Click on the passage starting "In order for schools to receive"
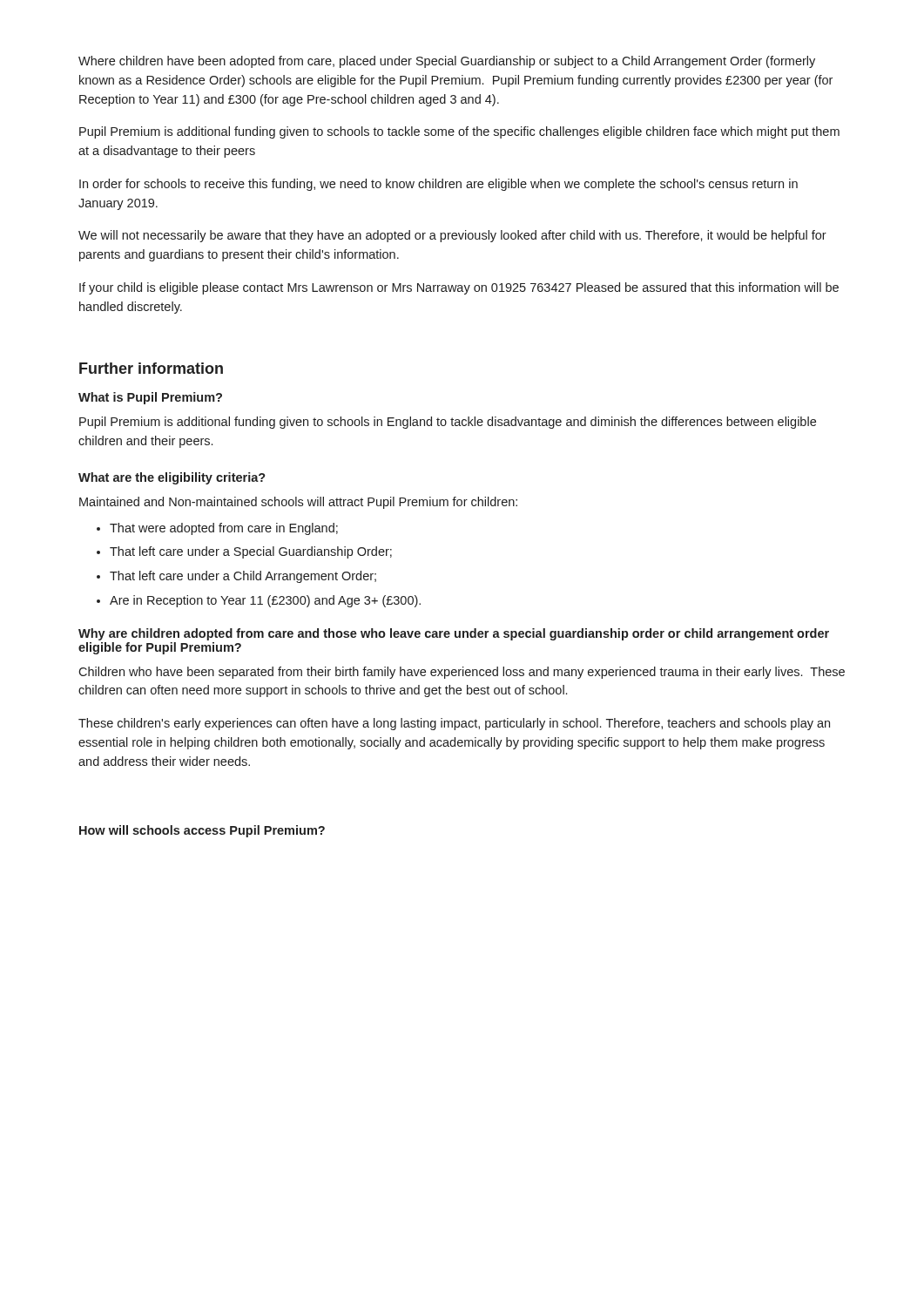 438,193
